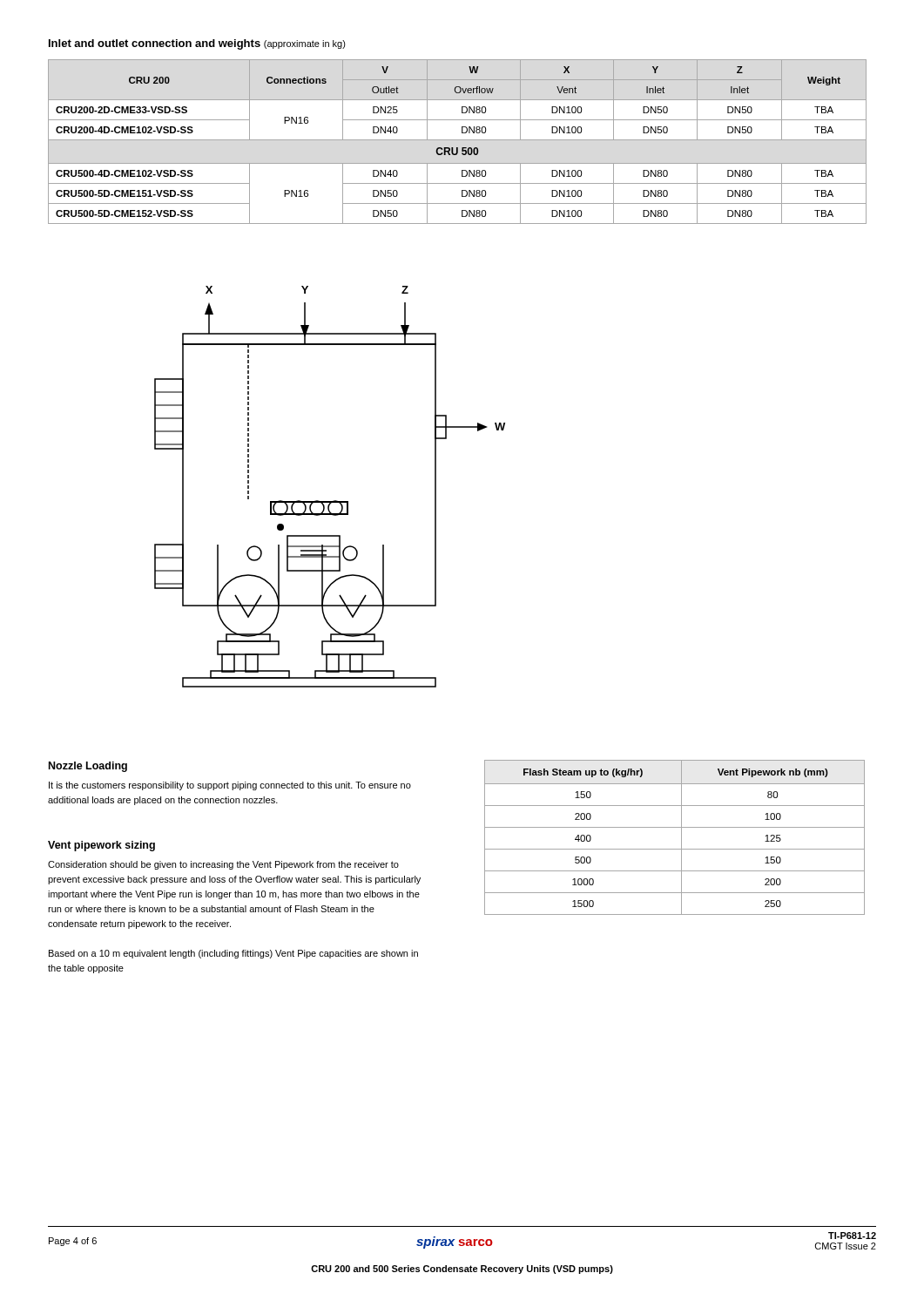Image resolution: width=924 pixels, height=1307 pixels.
Task: Locate the table with the text "CRU 500"
Action: coord(457,142)
